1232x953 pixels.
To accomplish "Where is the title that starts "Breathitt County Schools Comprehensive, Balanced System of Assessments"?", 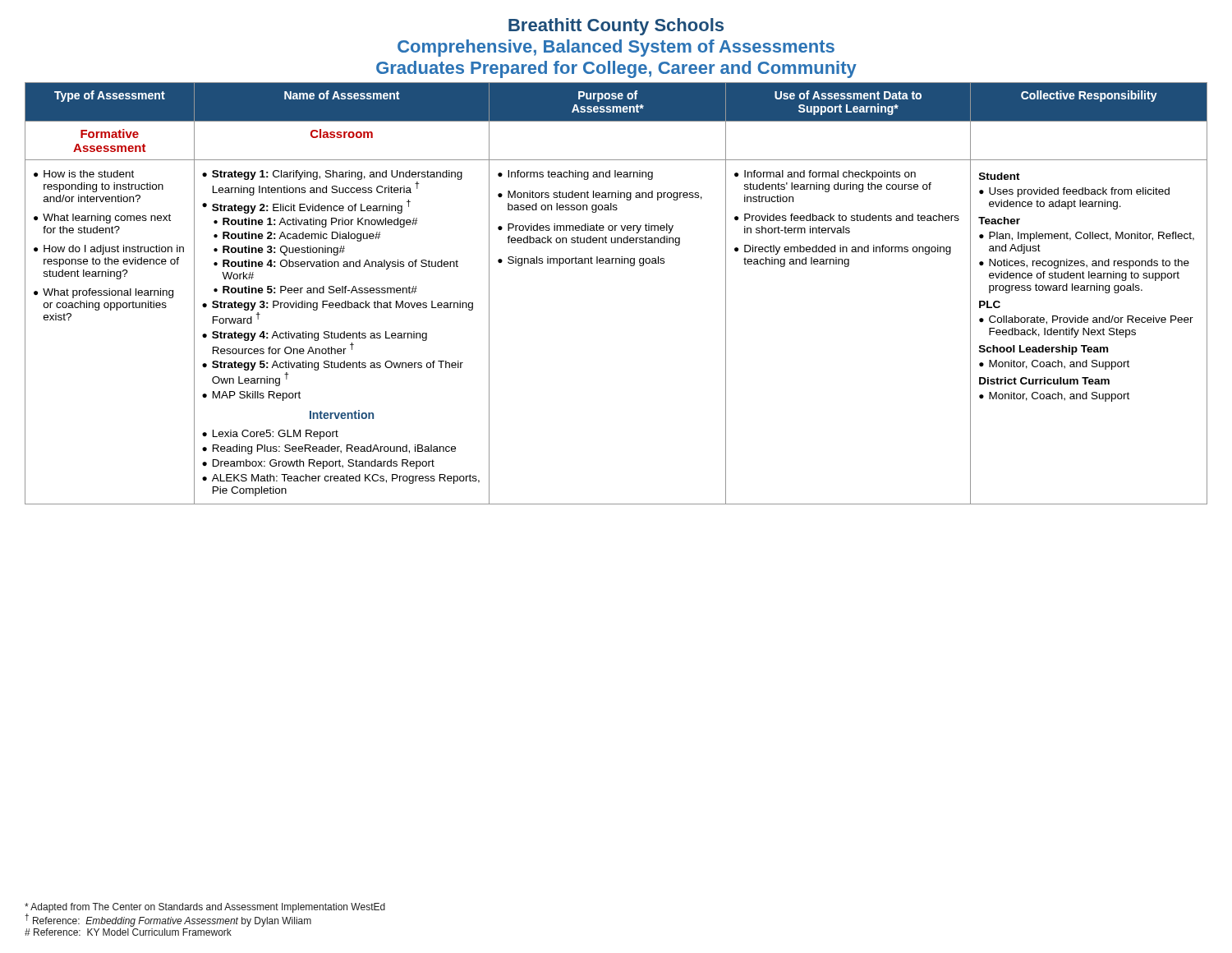I will 616,47.
